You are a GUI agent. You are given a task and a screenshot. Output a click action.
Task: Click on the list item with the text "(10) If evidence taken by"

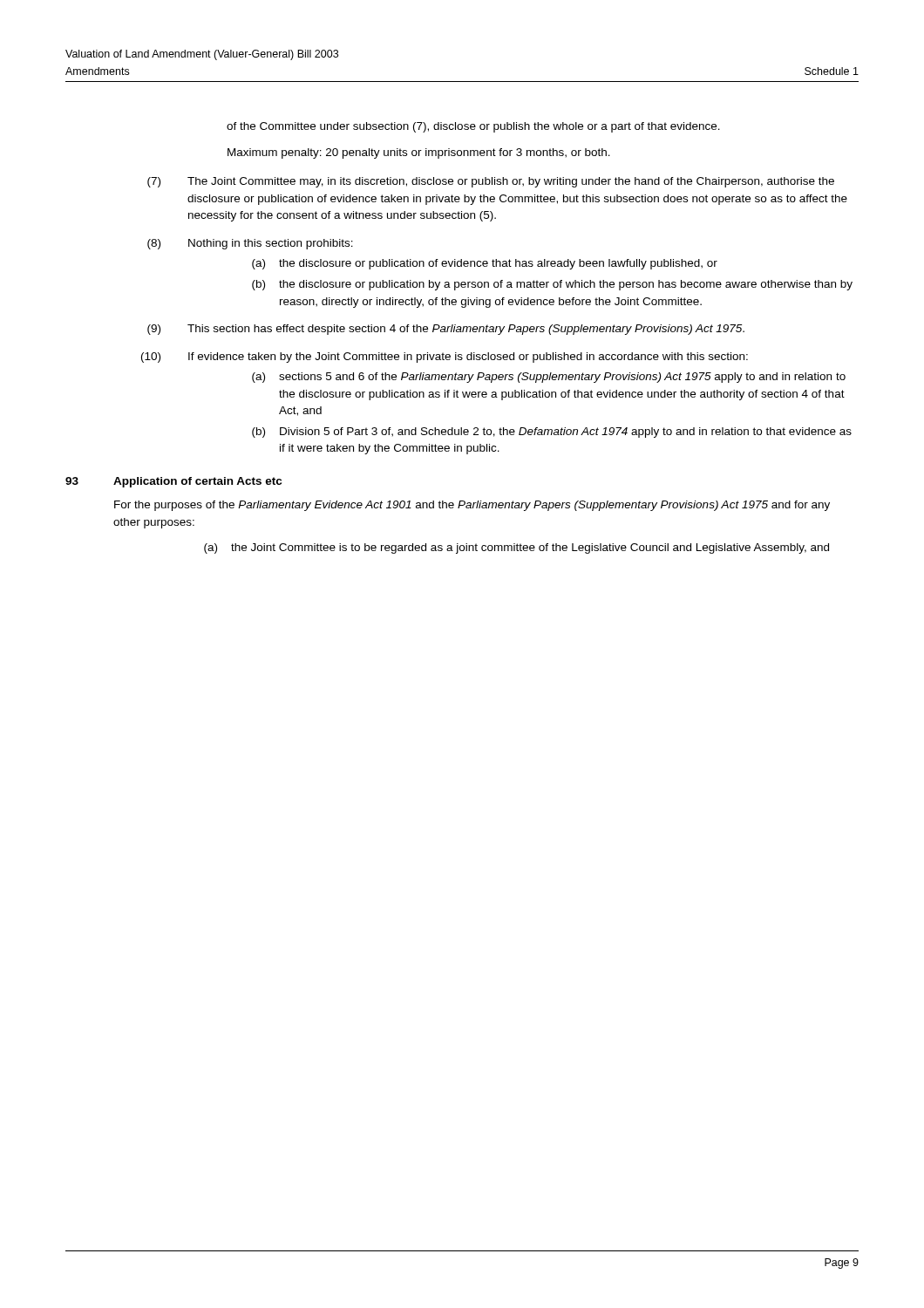(x=462, y=356)
